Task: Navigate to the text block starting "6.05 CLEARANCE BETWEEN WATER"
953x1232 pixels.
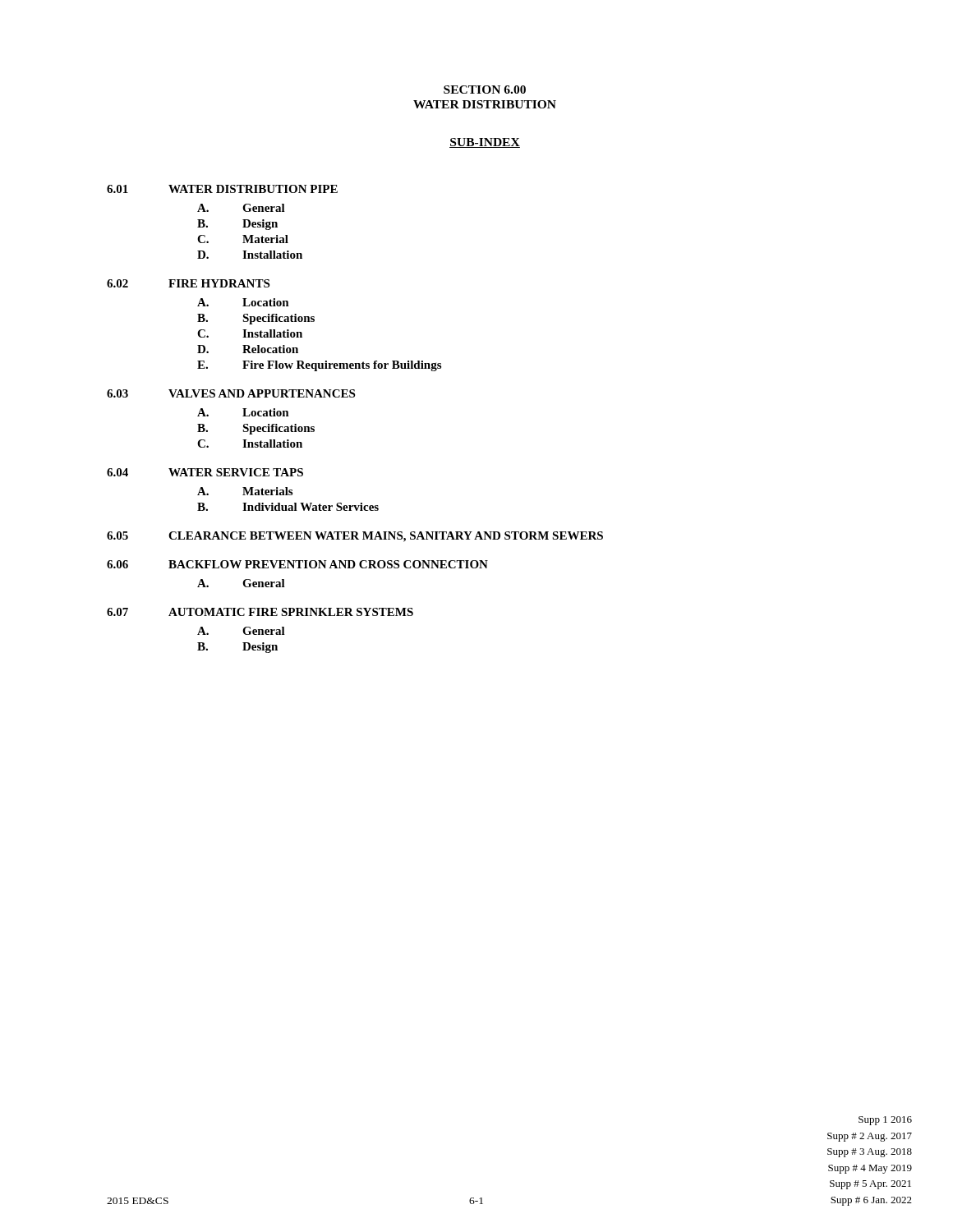Action: coord(355,536)
